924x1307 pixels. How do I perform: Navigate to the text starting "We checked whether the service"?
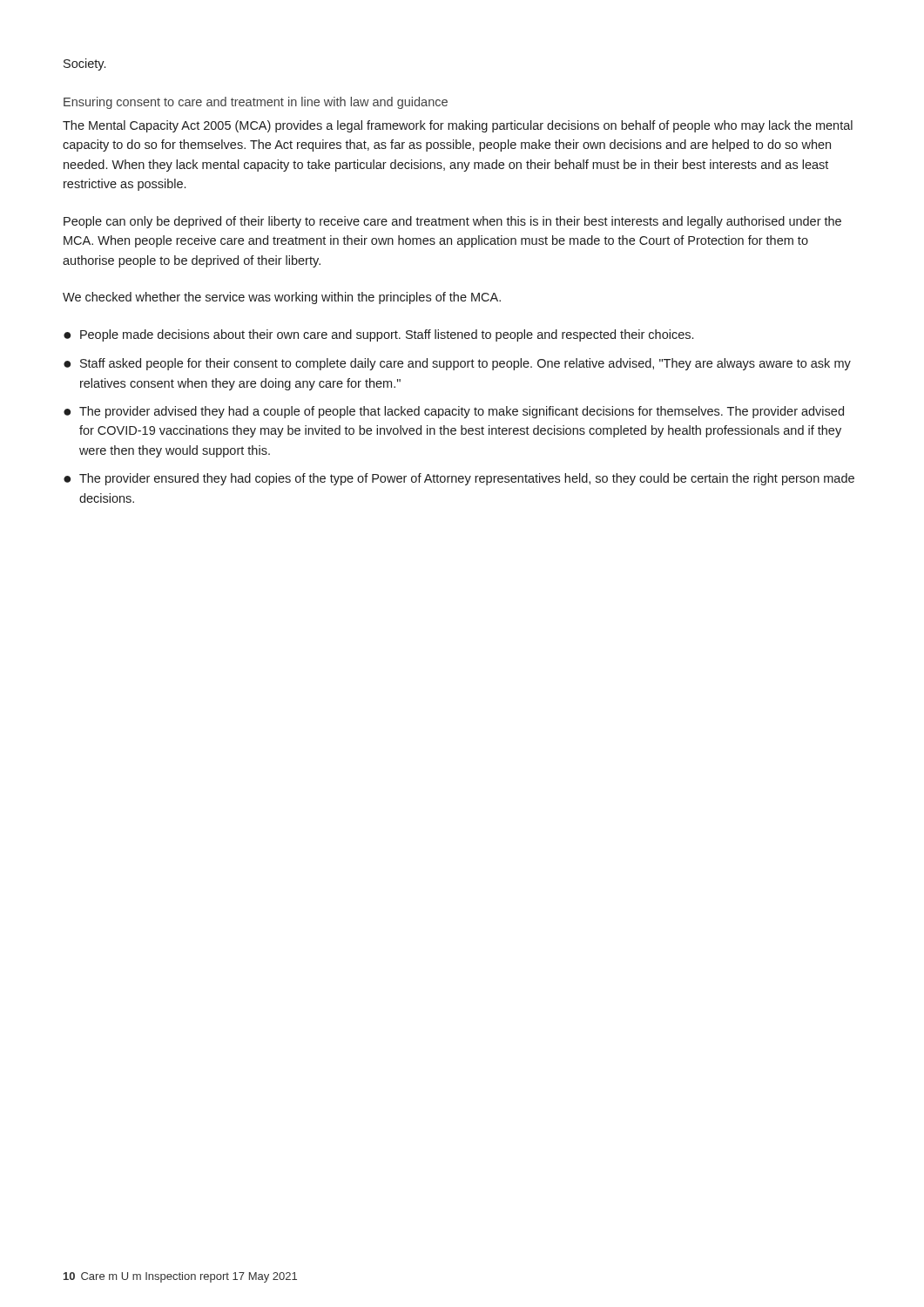pos(282,297)
